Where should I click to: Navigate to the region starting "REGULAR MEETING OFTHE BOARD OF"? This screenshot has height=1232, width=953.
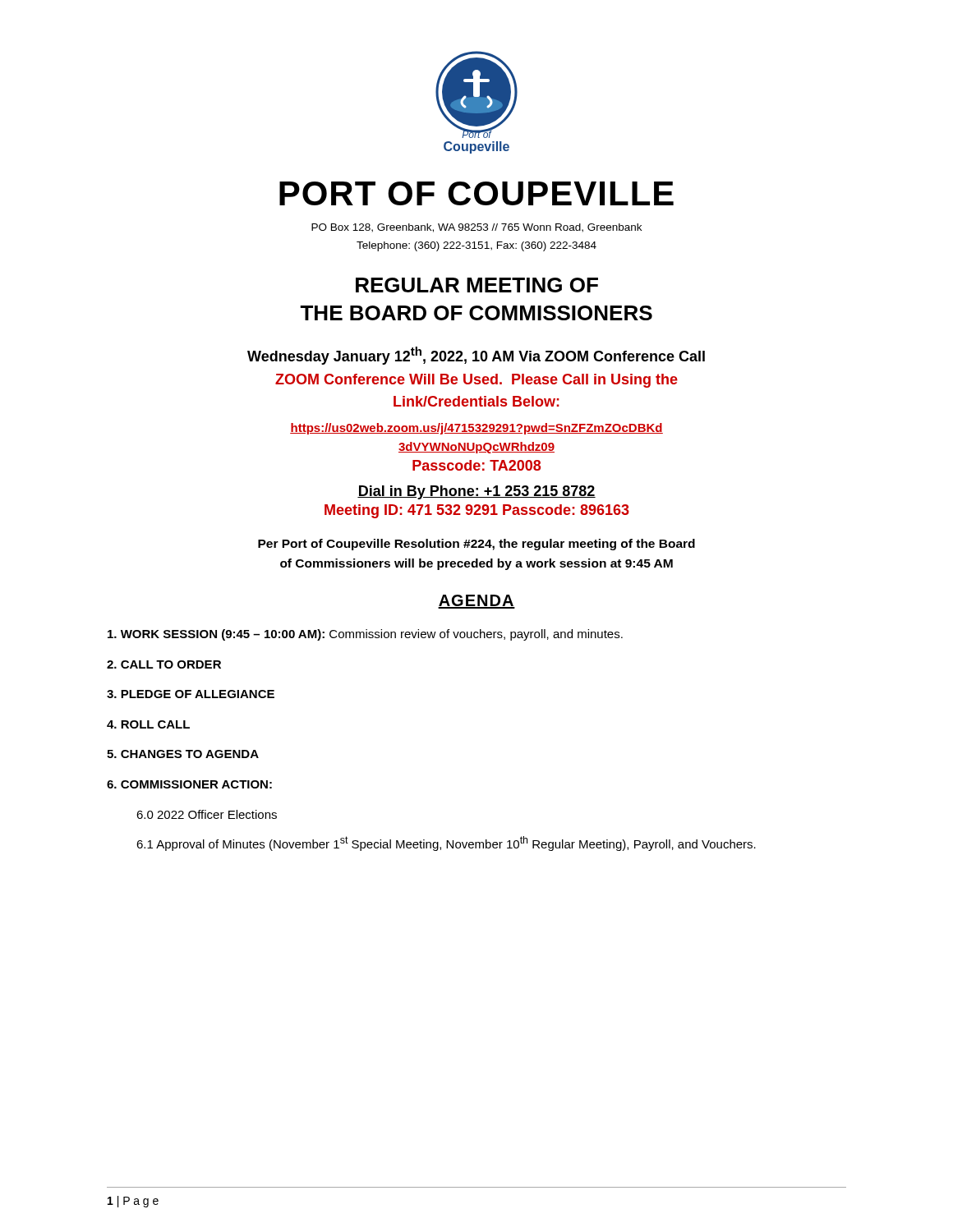(476, 299)
